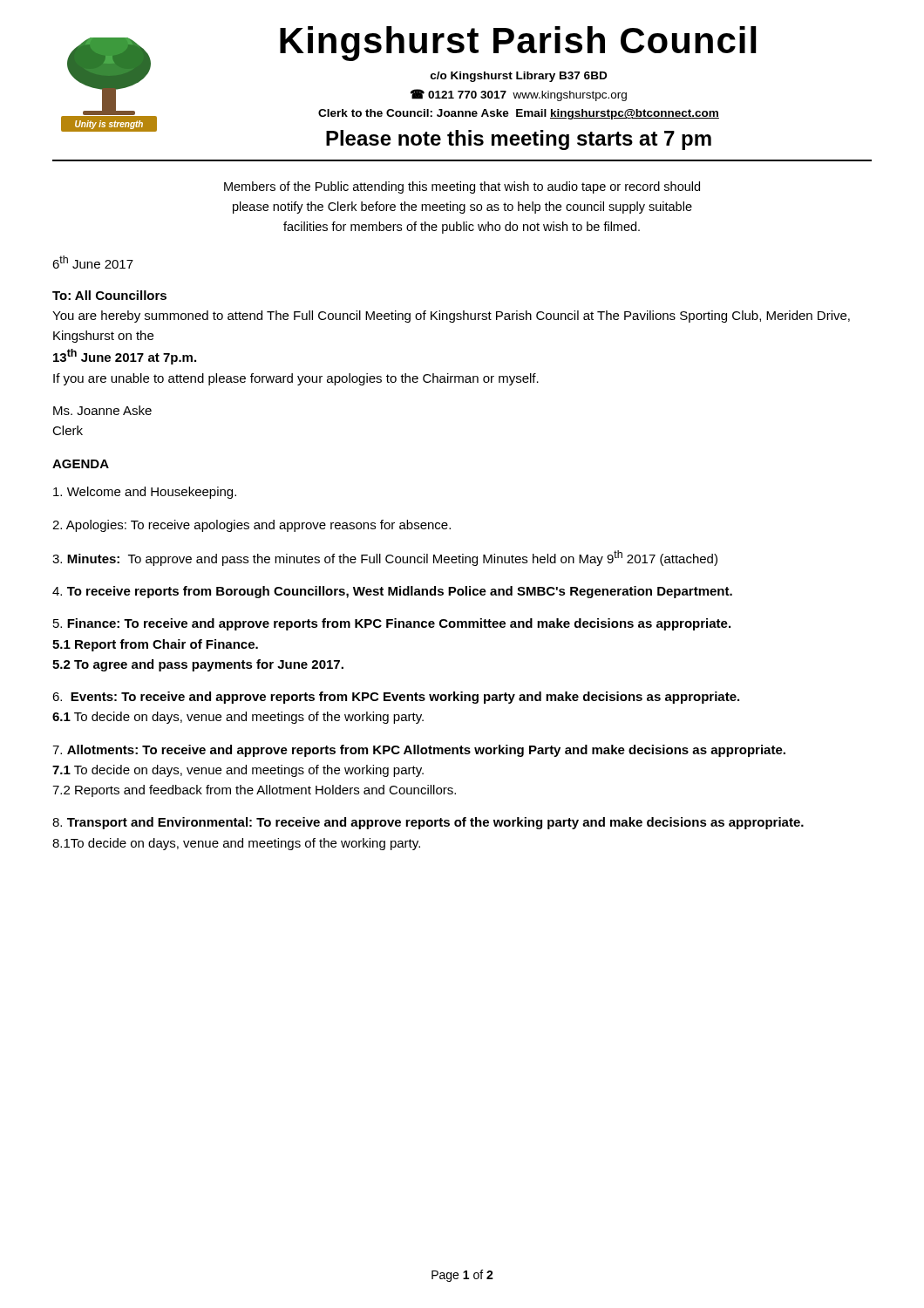This screenshot has height=1308, width=924.
Task: Locate the passage starting "Welcome and Housekeeping."
Action: click(145, 492)
